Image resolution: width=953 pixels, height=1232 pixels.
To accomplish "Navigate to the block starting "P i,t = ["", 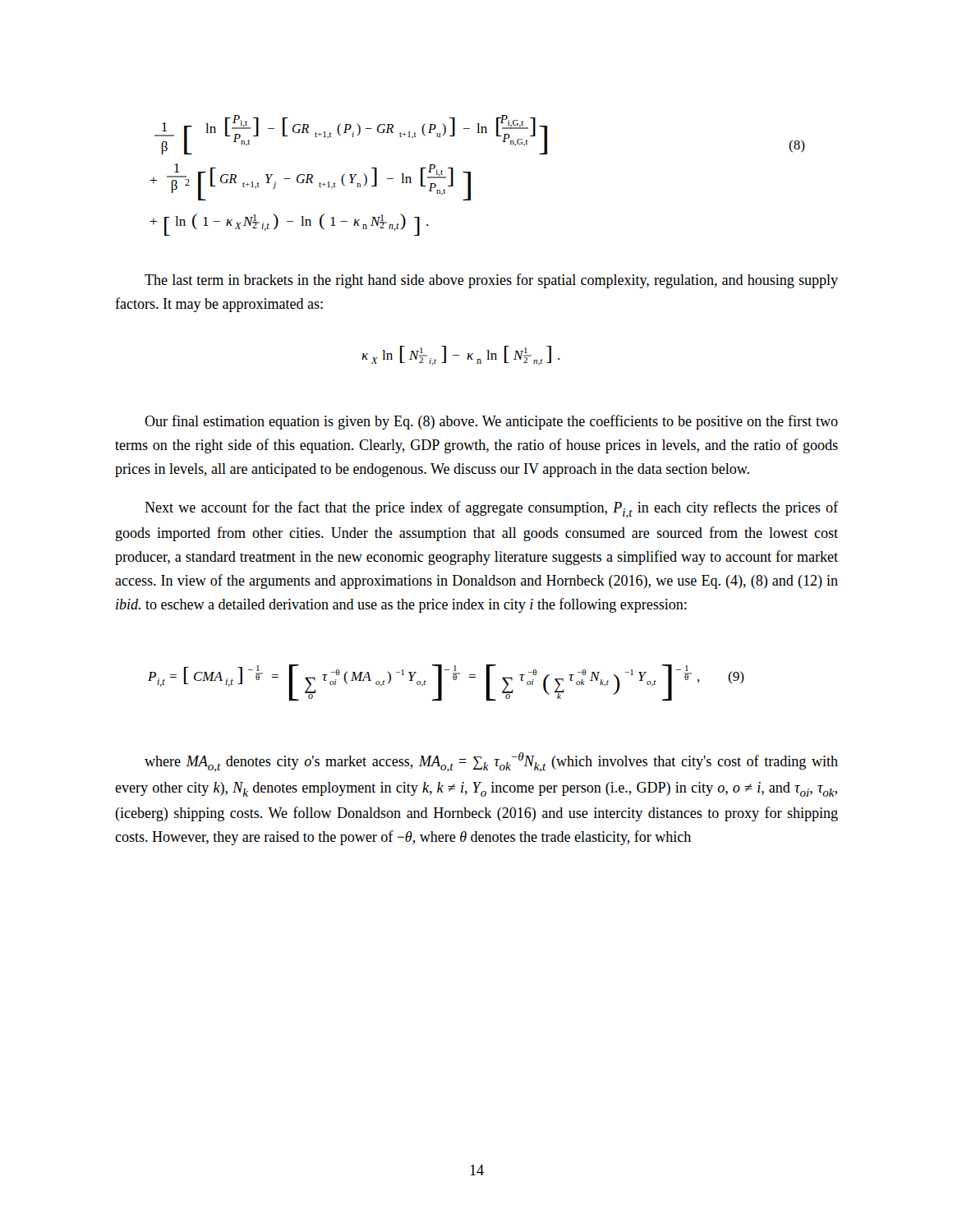I will 476,677.
